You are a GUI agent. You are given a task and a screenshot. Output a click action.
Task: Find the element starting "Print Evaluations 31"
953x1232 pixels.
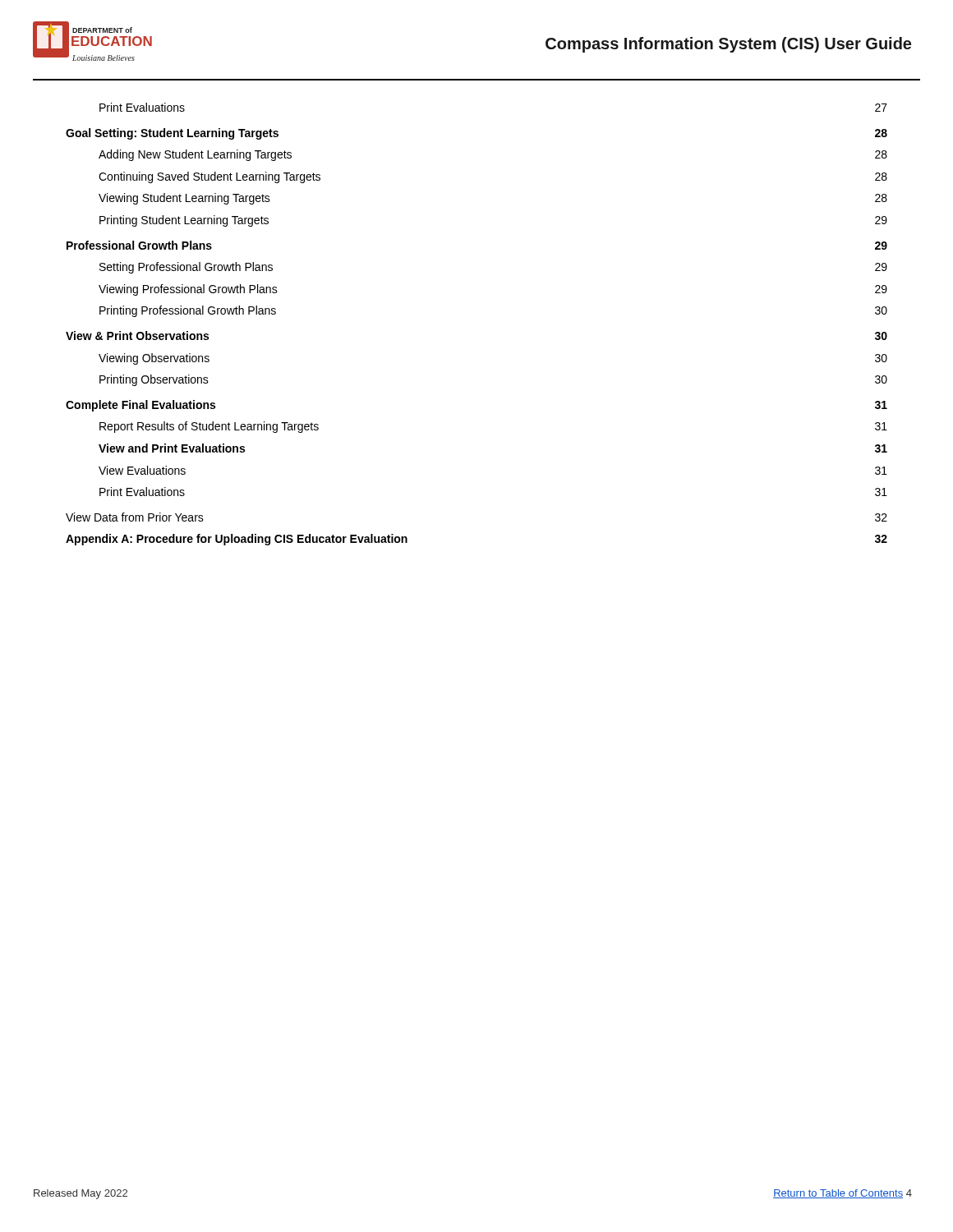pyautogui.click(x=138, y=492)
